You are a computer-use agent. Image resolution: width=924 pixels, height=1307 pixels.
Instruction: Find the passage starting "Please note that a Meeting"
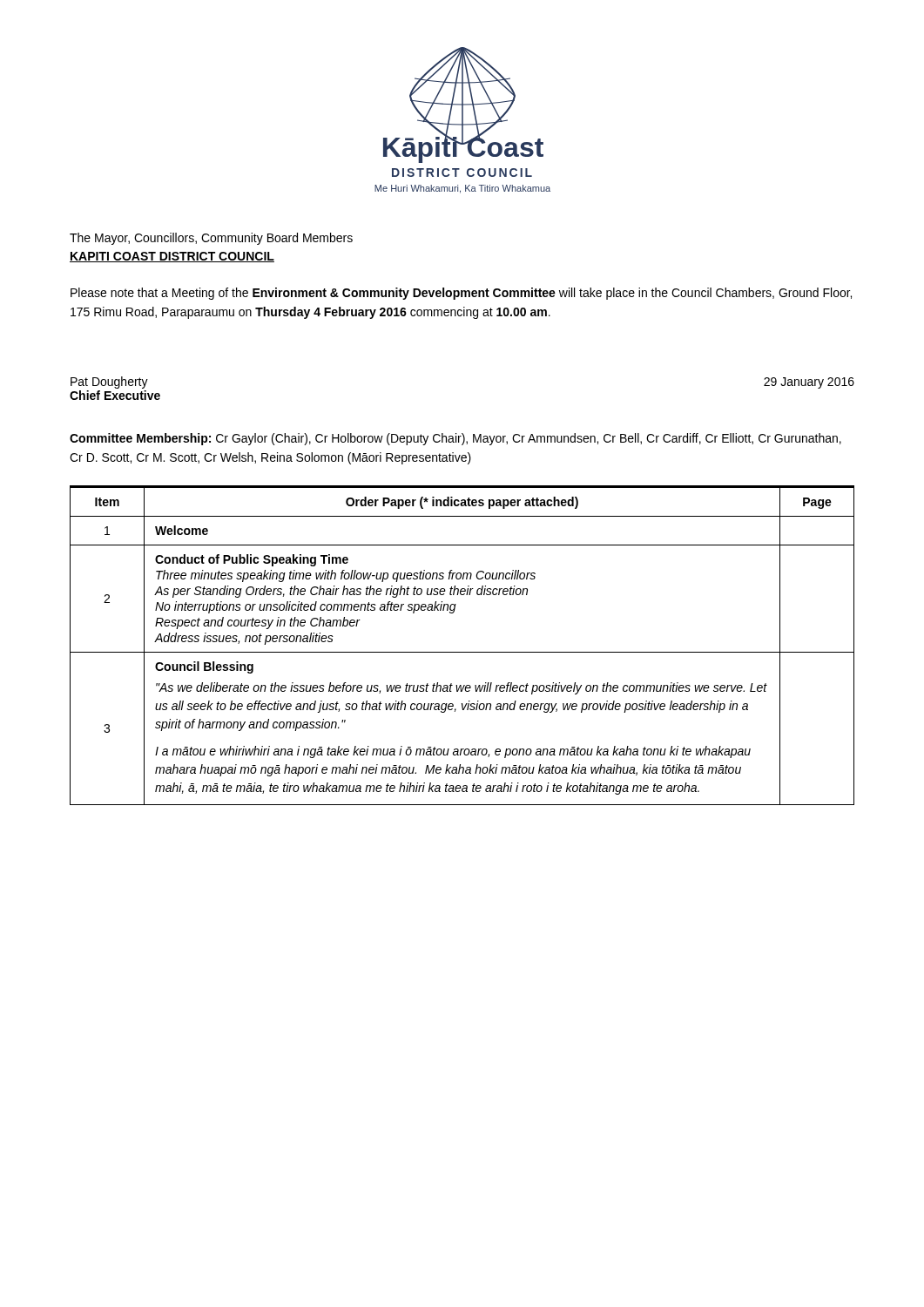coord(461,303)
